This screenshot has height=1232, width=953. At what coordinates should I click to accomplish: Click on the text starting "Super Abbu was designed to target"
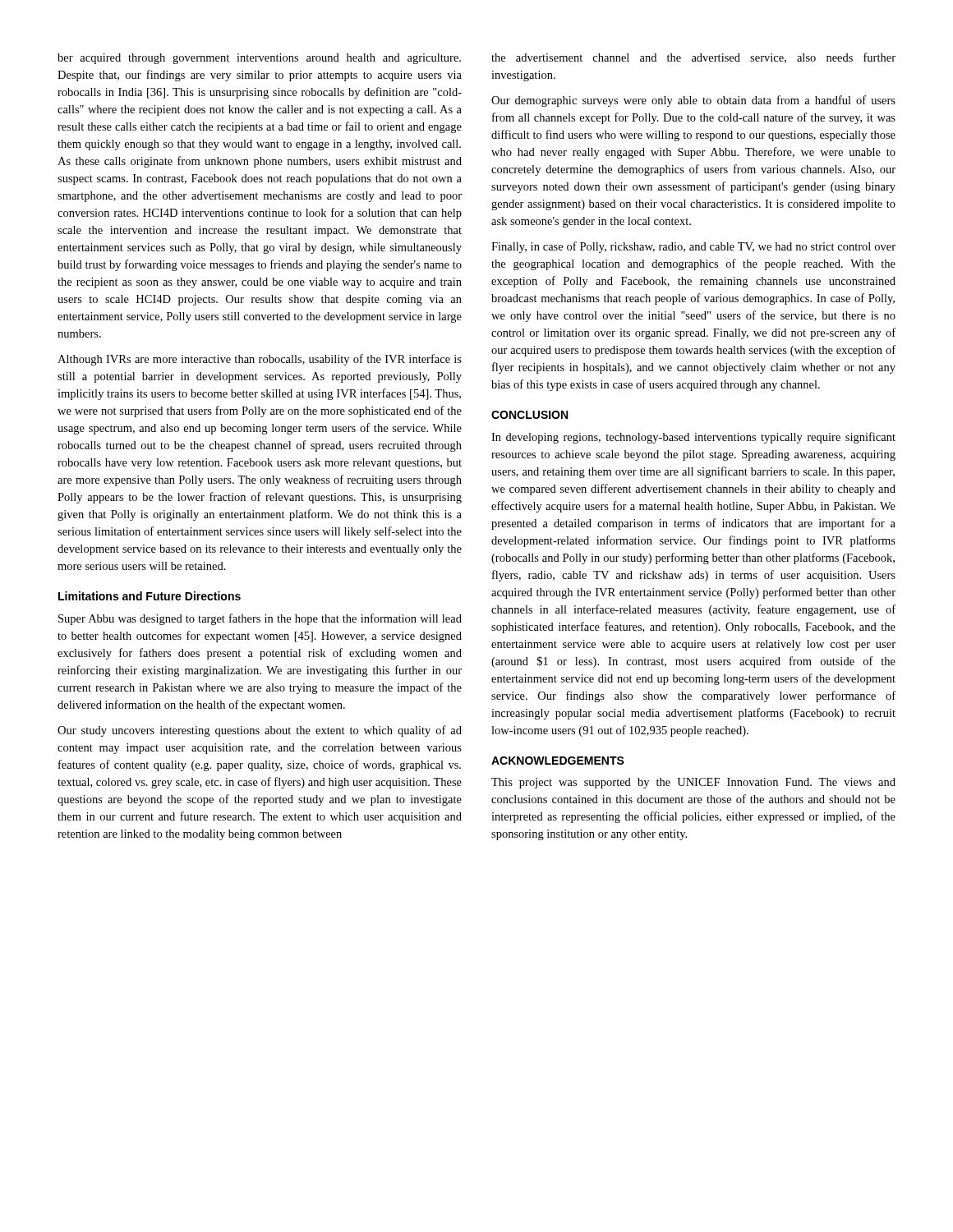click(260, 662)
